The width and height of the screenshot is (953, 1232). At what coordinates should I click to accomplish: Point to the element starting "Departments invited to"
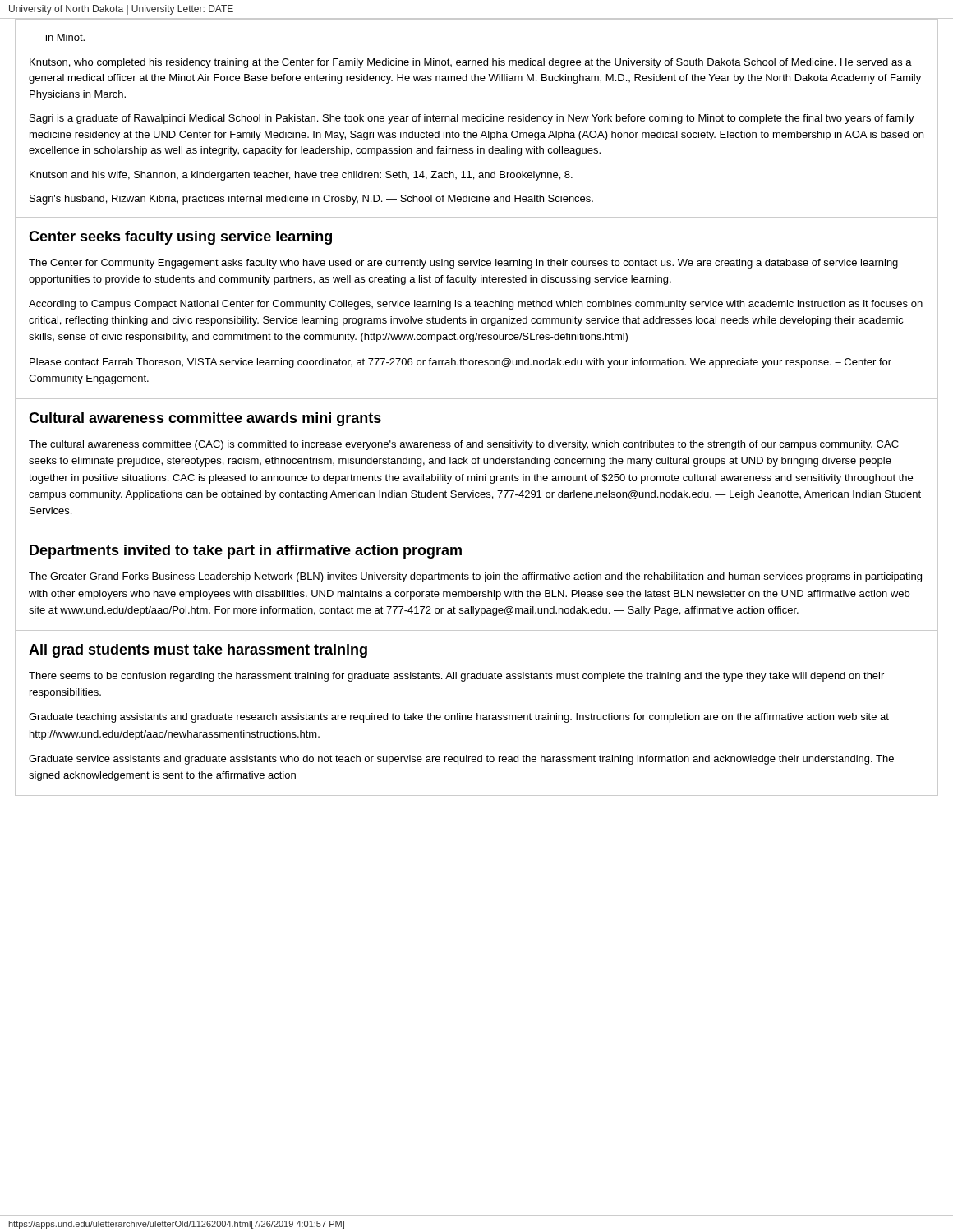tap(476, 580)
